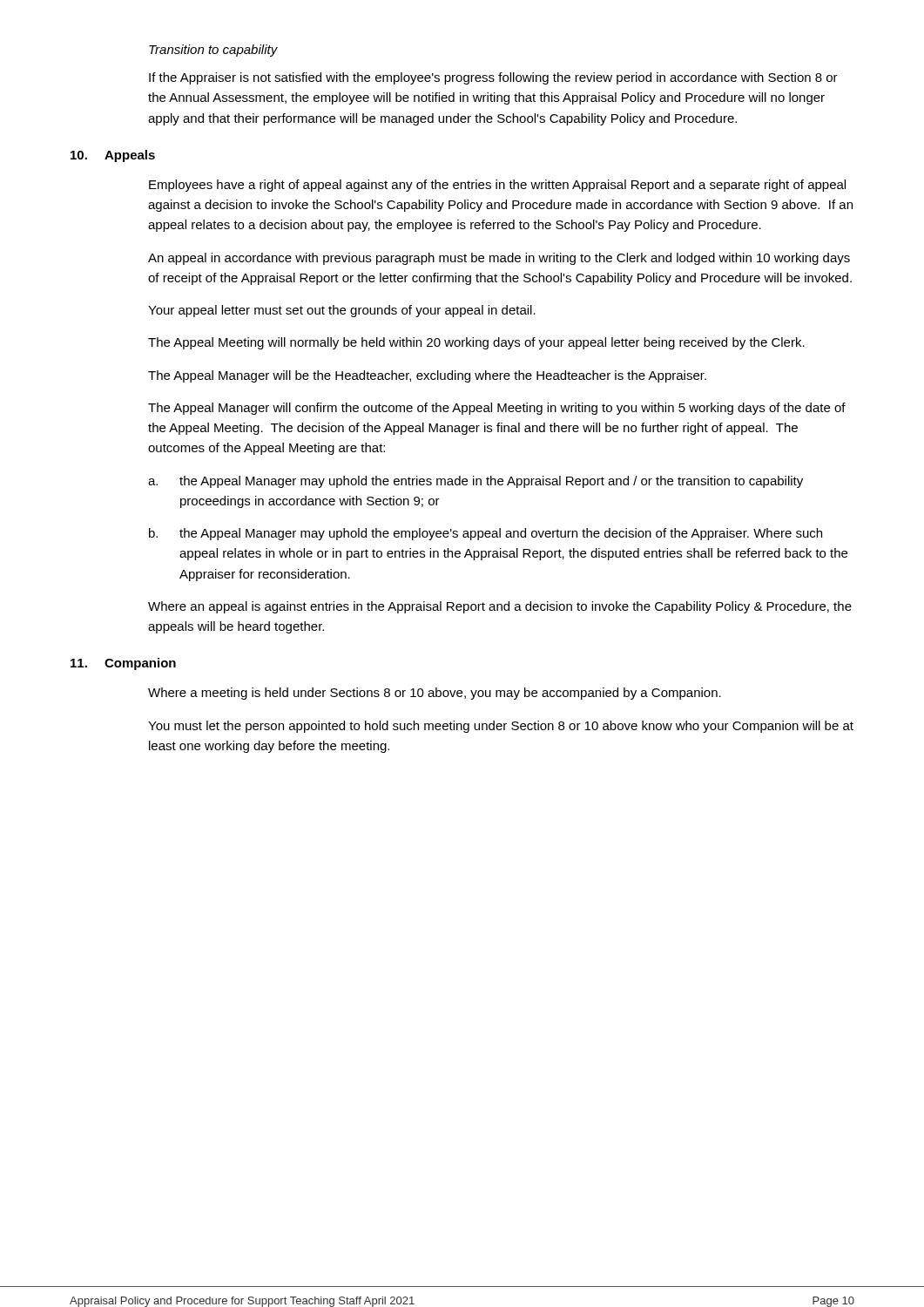The height and width of the screenshot is (1307, 924).
Task: Locate the text "10. Appeals"
Action: [112, 154]
